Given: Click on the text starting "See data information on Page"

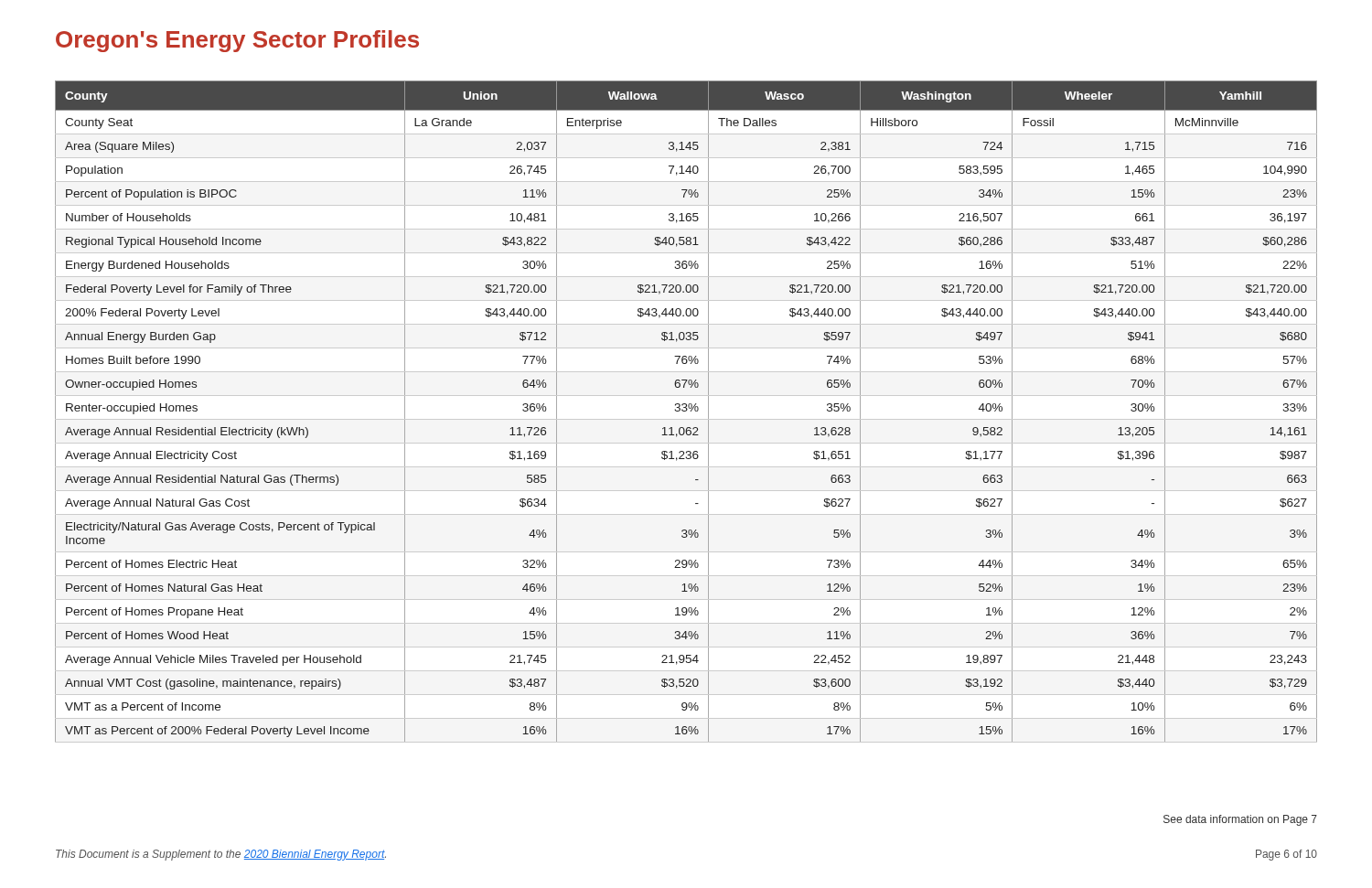Looking at the screenshot, I should point(1240,819).
